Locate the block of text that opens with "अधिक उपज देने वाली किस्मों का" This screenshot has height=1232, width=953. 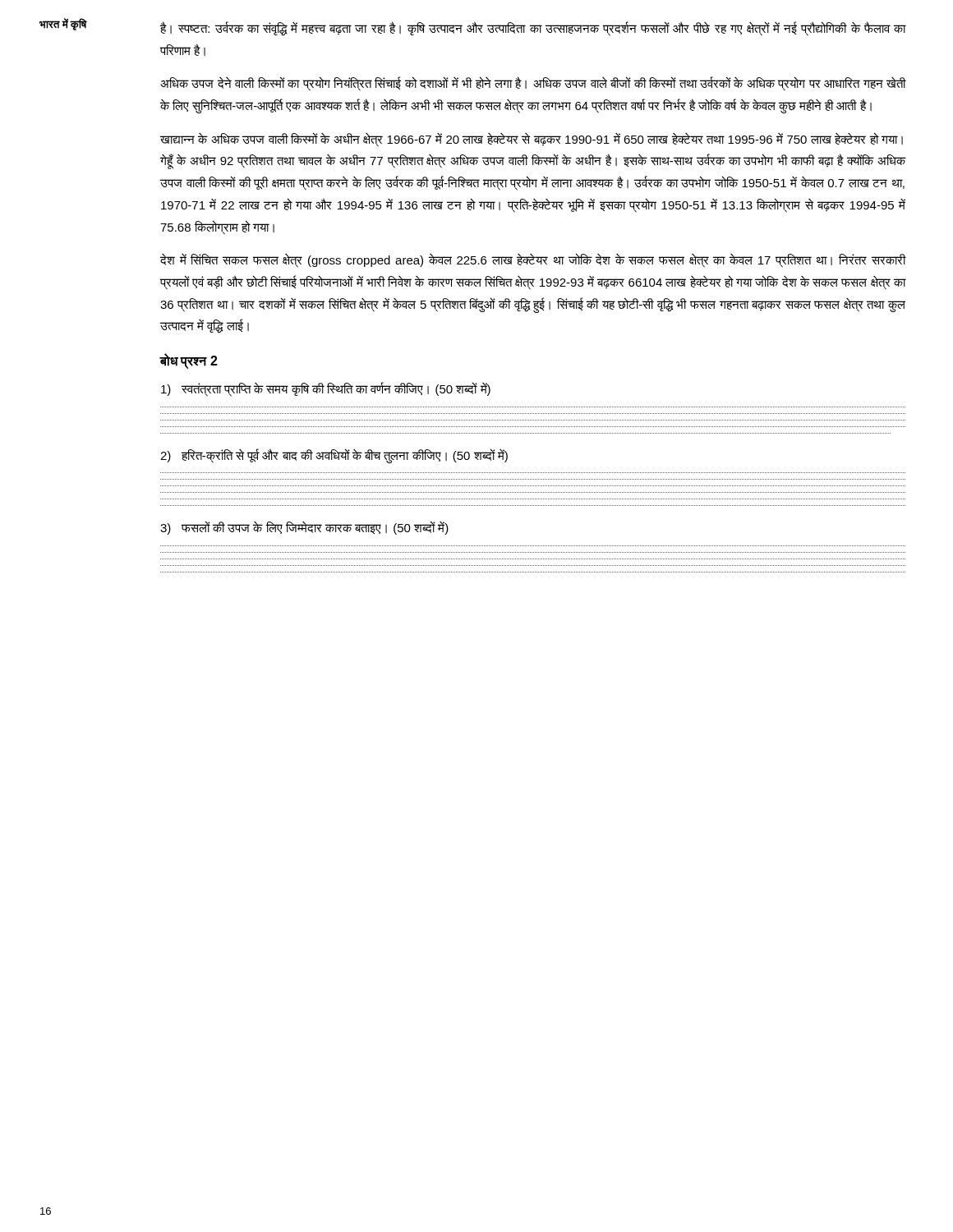[x=533, y=95]
